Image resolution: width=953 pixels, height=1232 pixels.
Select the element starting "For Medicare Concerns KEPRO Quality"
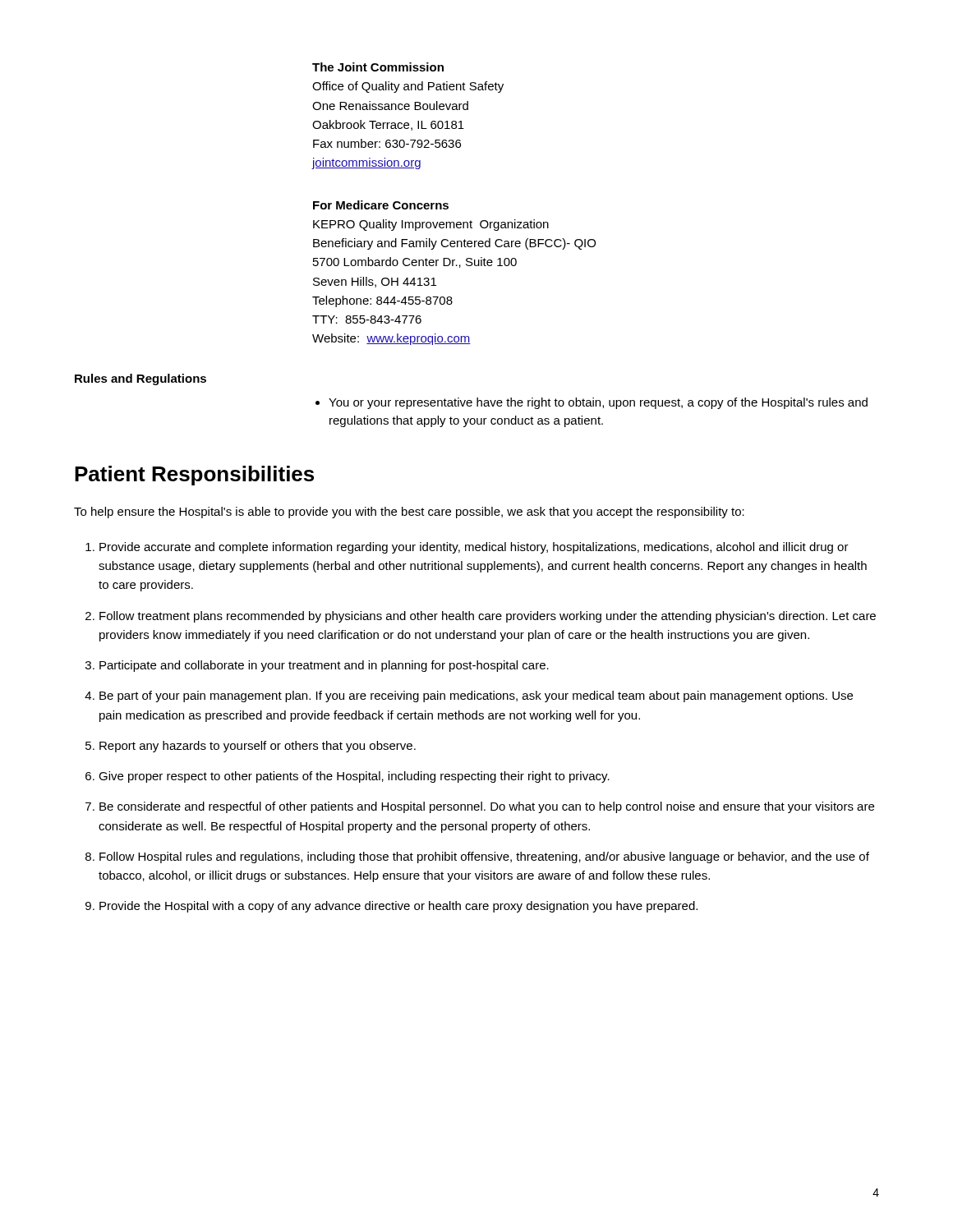click(x=381, y=205)
